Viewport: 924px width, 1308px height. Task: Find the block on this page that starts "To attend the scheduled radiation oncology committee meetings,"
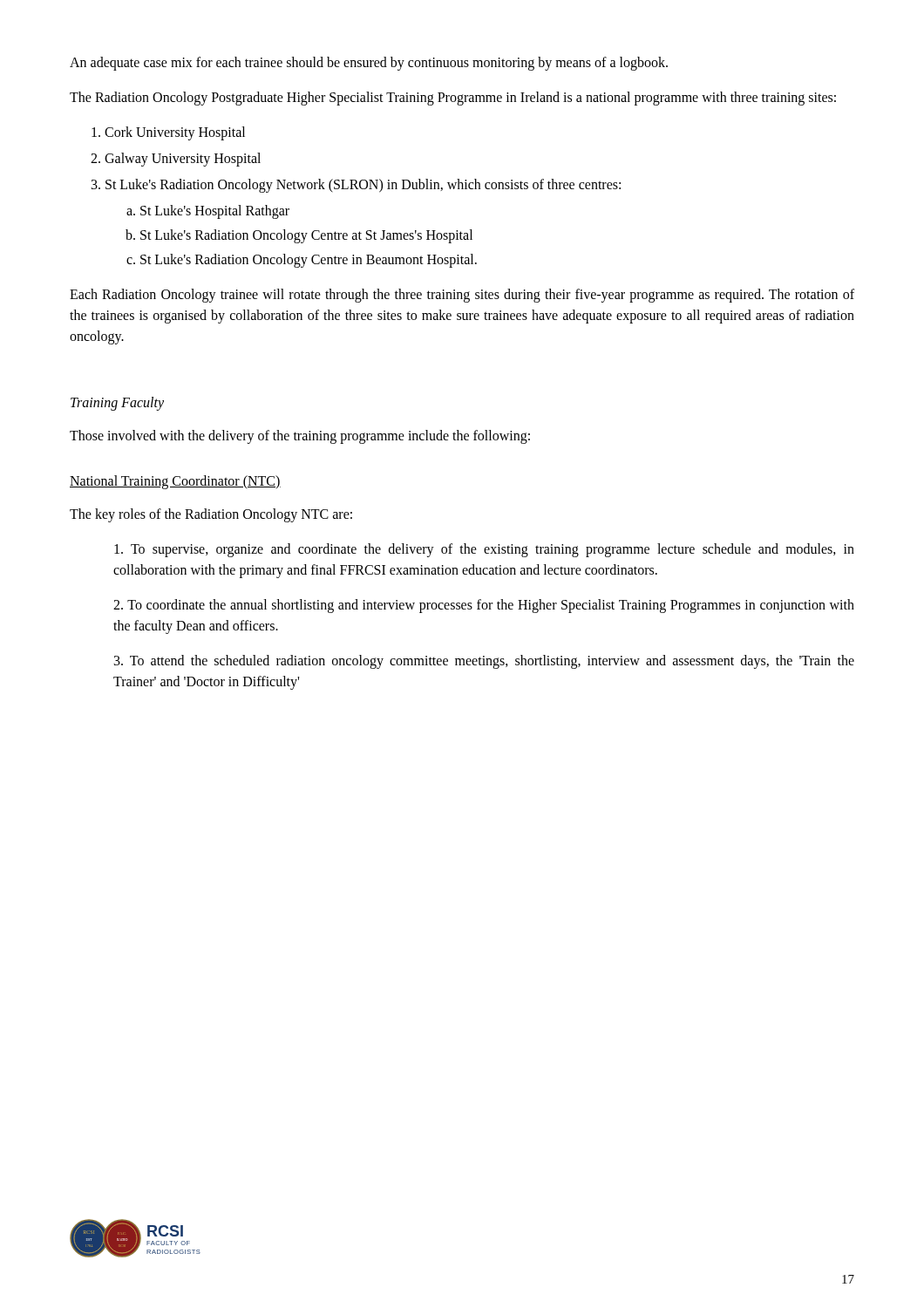[484, 671]
